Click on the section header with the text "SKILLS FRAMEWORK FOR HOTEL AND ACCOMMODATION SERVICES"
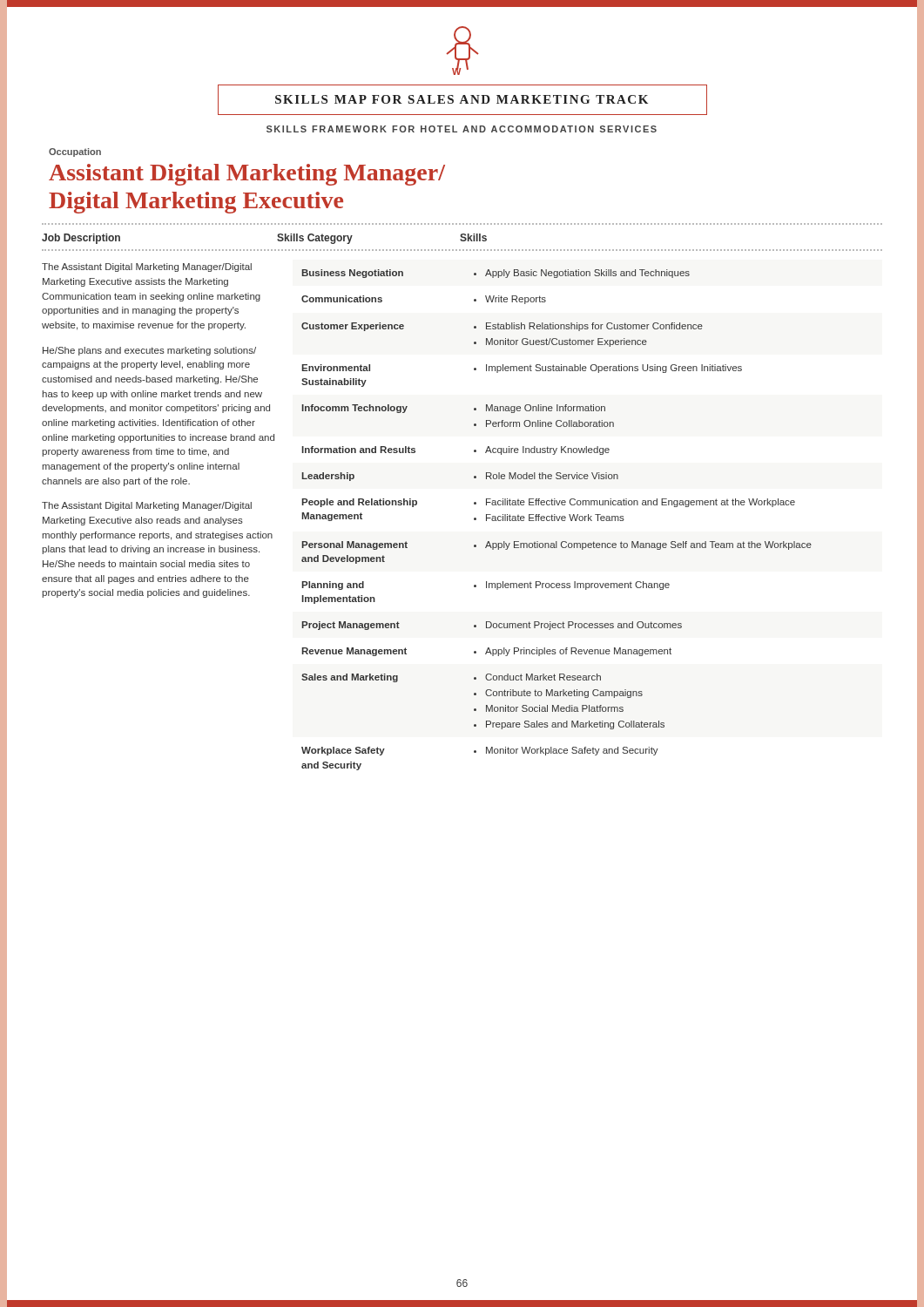The height and width of the screenshot is (1307, 924). (x=462, y=129)
